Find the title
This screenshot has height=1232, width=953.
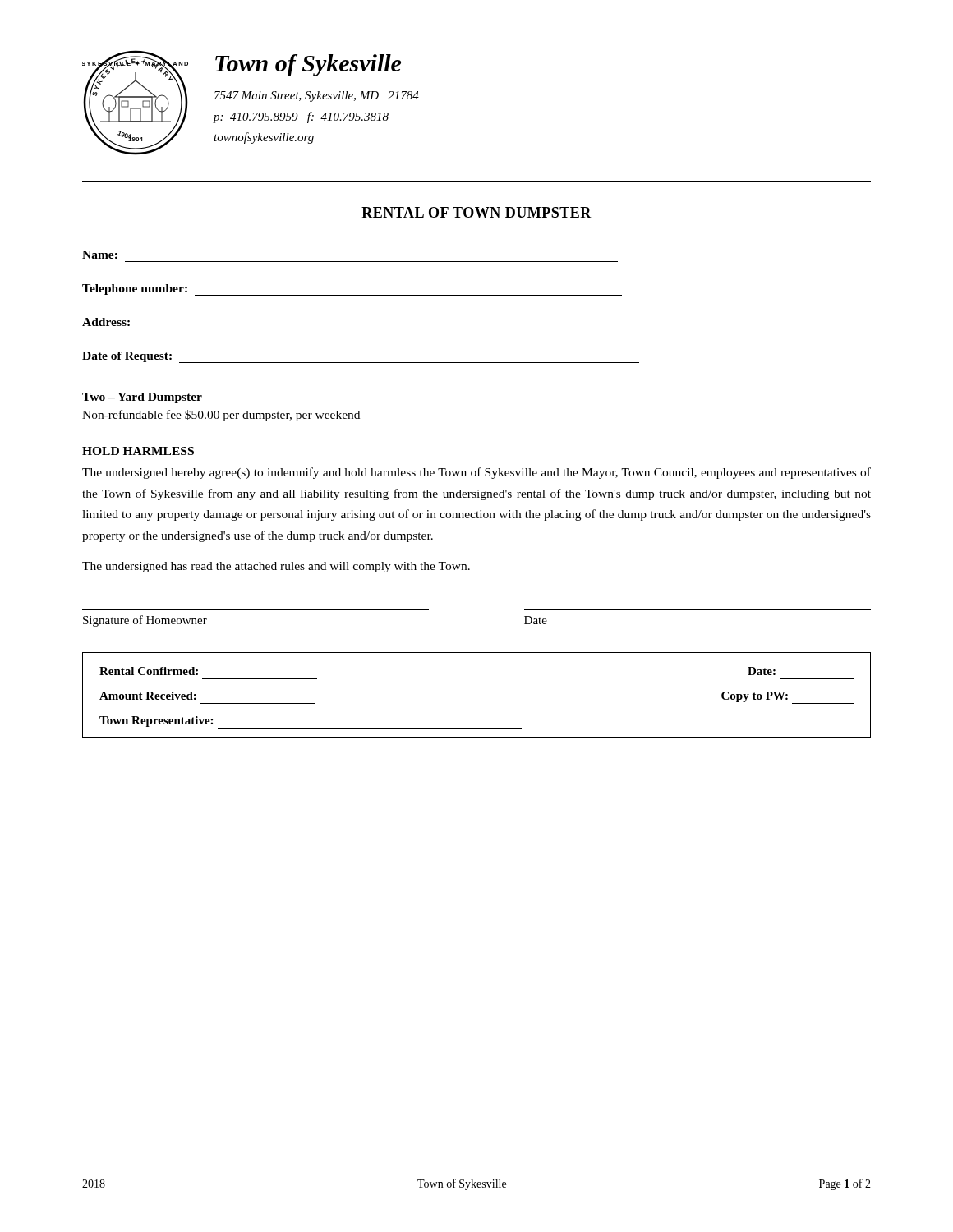click(x=308, y=63)
